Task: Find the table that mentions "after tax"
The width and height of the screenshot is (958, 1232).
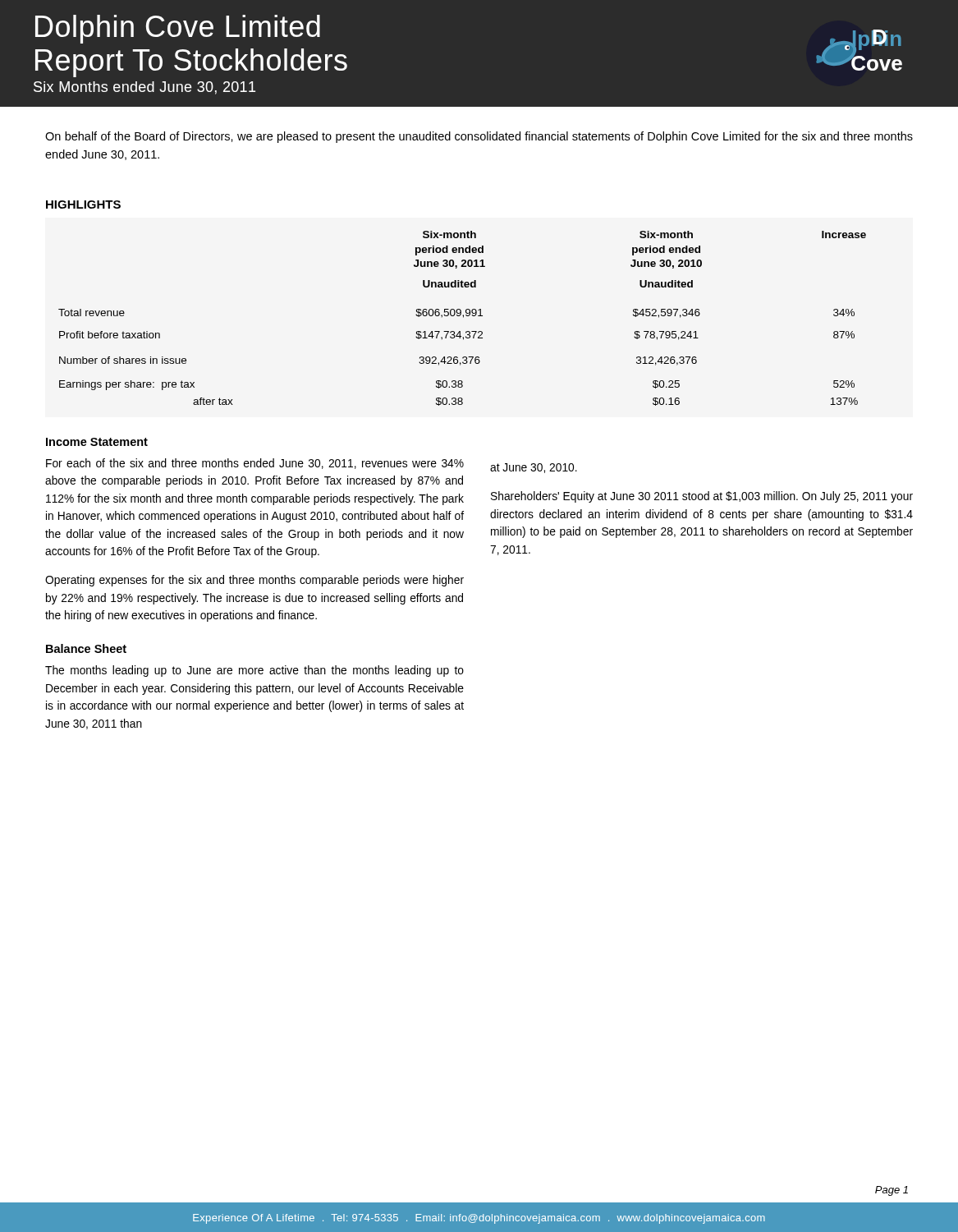Action: pos(479,317)
